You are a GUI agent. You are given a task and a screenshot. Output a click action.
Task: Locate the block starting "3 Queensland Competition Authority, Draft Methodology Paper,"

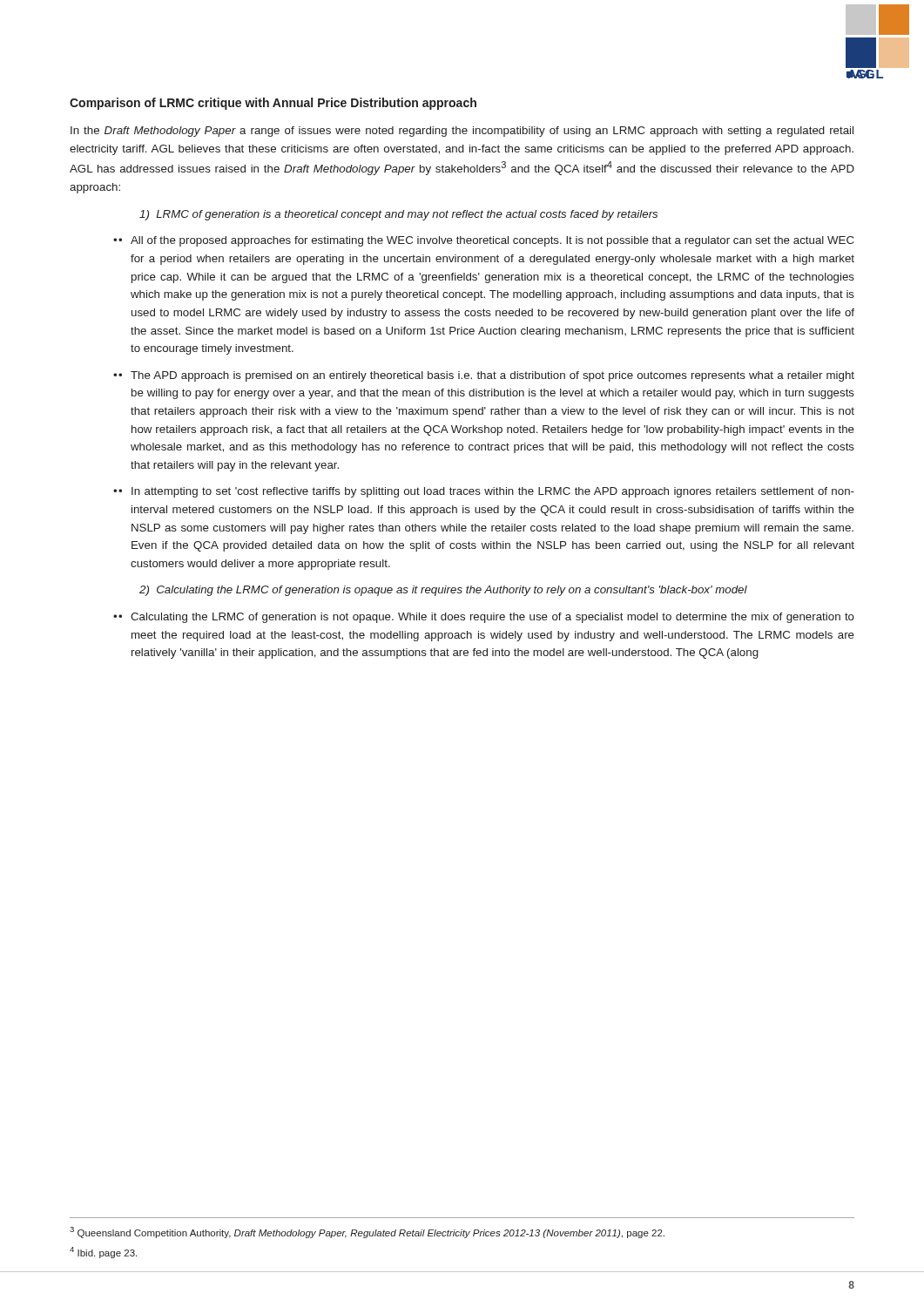pos(368,1231)
